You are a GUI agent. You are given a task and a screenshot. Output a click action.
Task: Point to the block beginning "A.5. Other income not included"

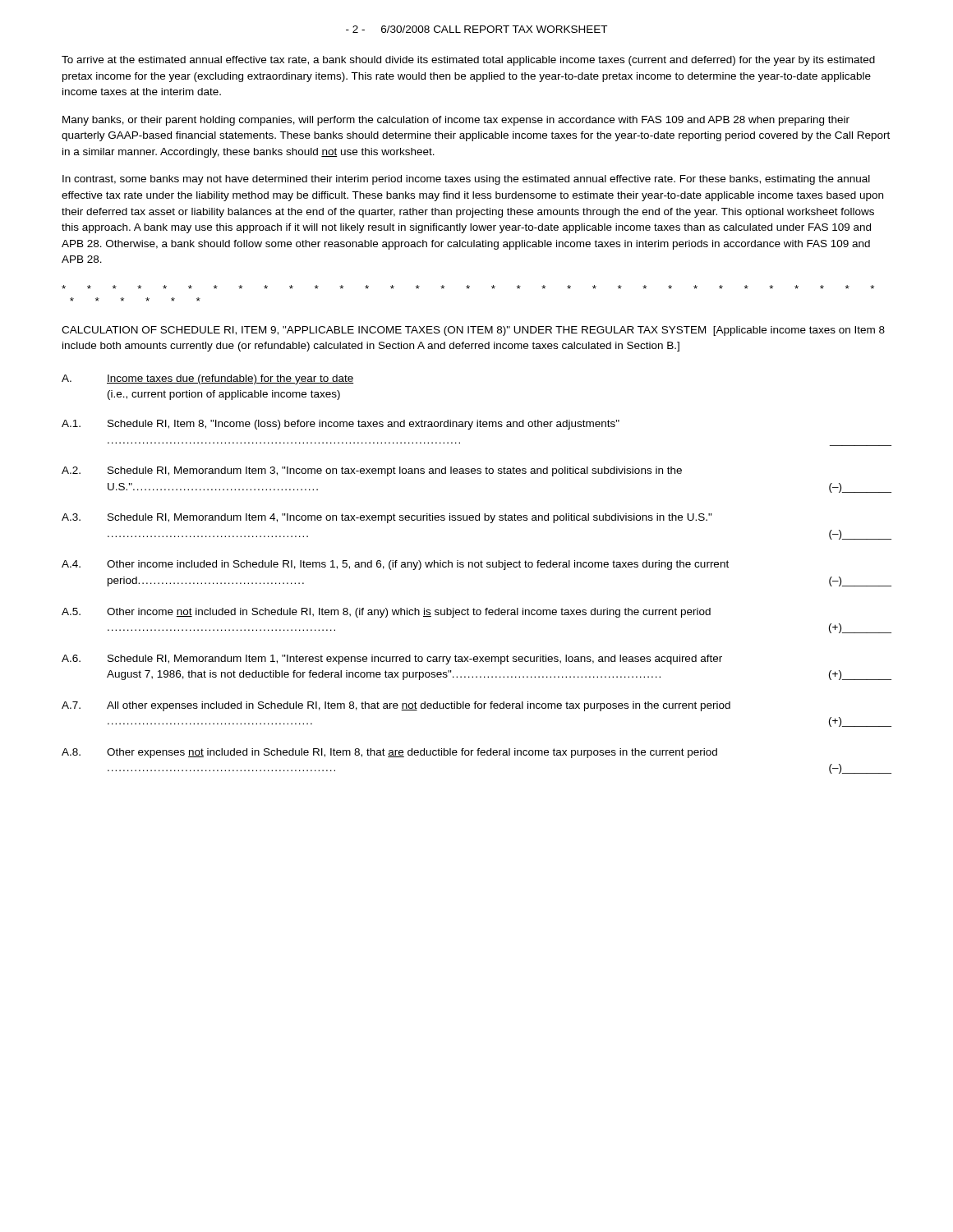[476, 619]
